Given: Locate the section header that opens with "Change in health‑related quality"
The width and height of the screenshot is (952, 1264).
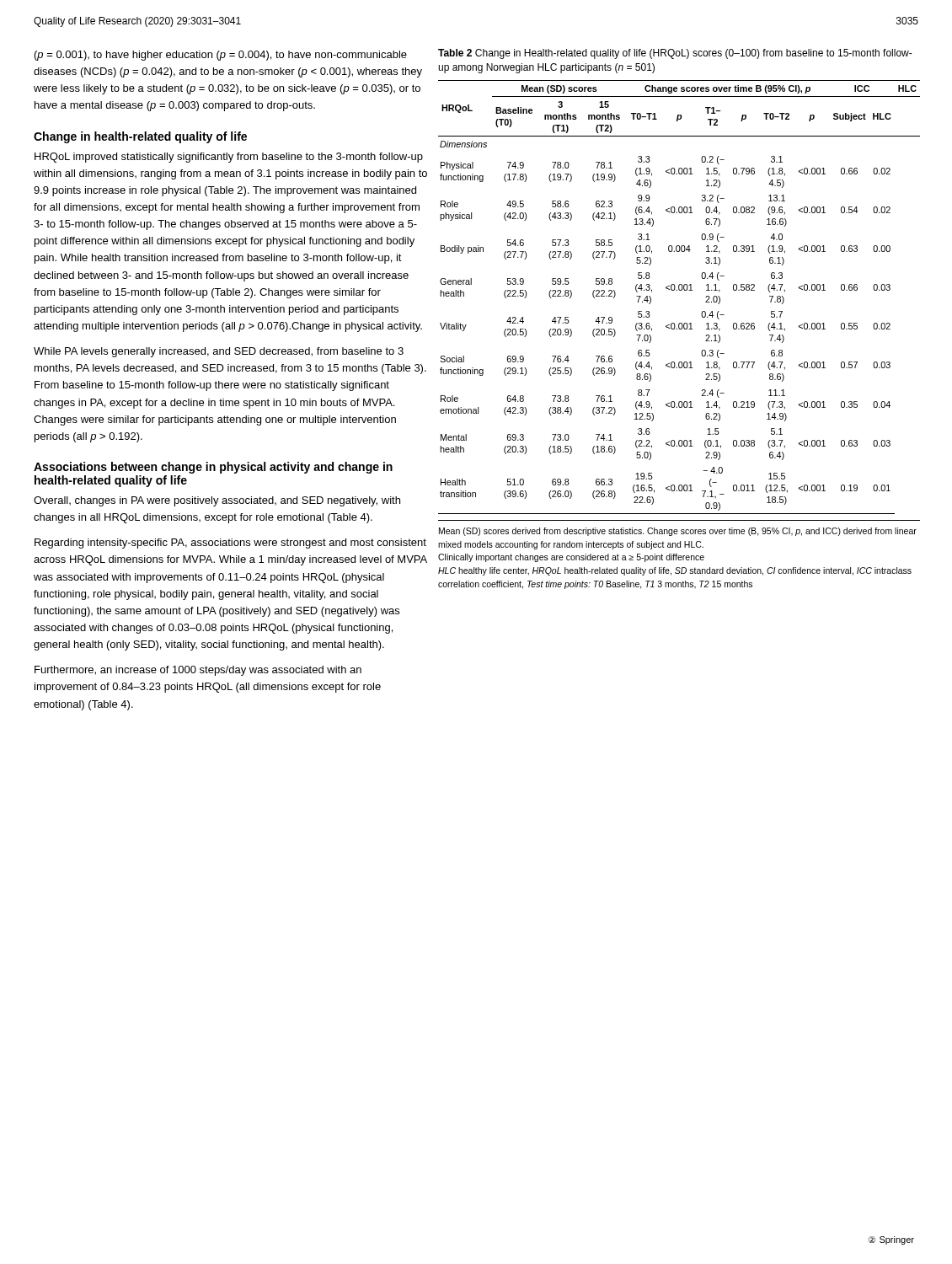Looking at the screenshot, I should point(141,136).
